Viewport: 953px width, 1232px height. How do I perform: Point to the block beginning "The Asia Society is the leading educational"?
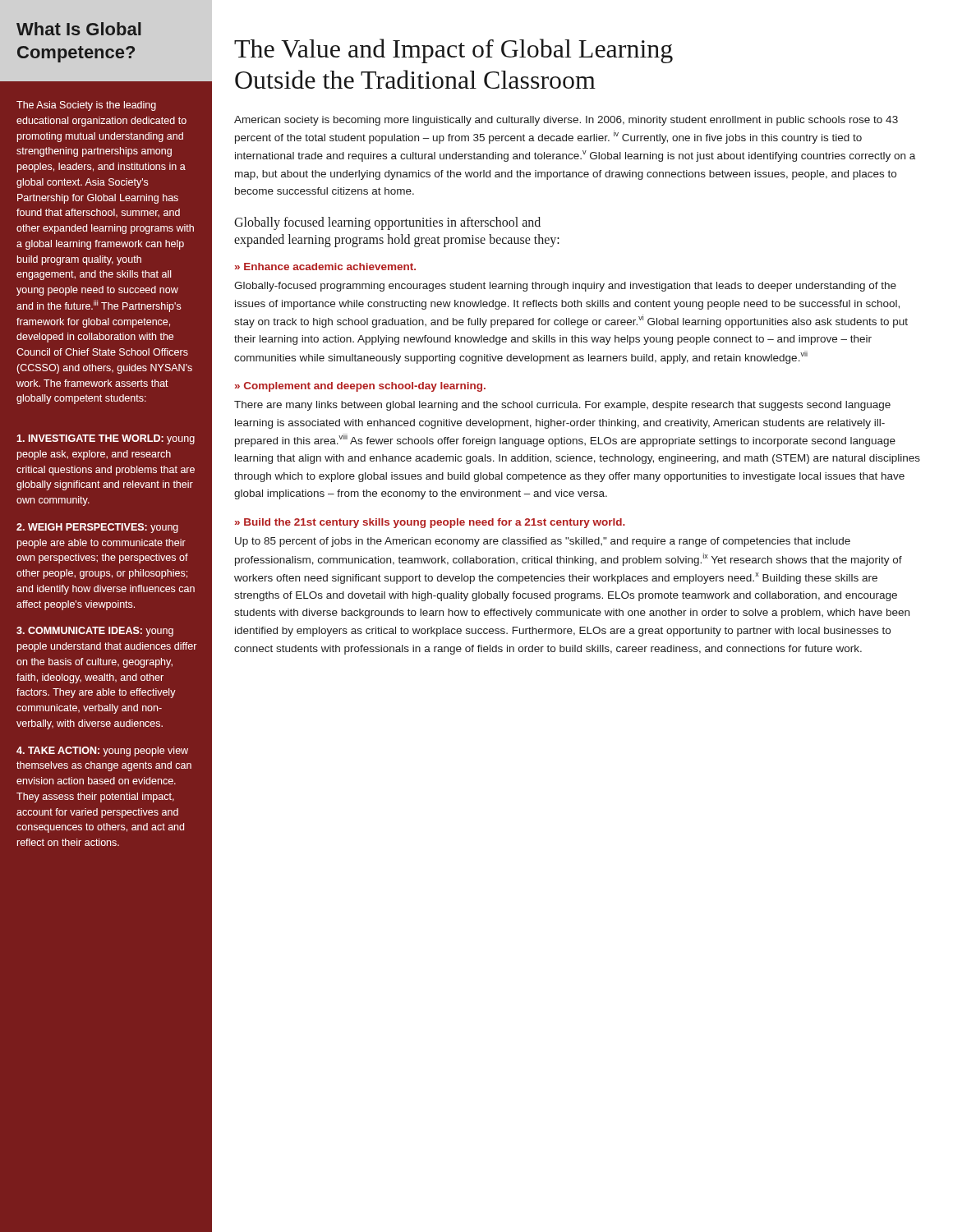tap(107, 252)
